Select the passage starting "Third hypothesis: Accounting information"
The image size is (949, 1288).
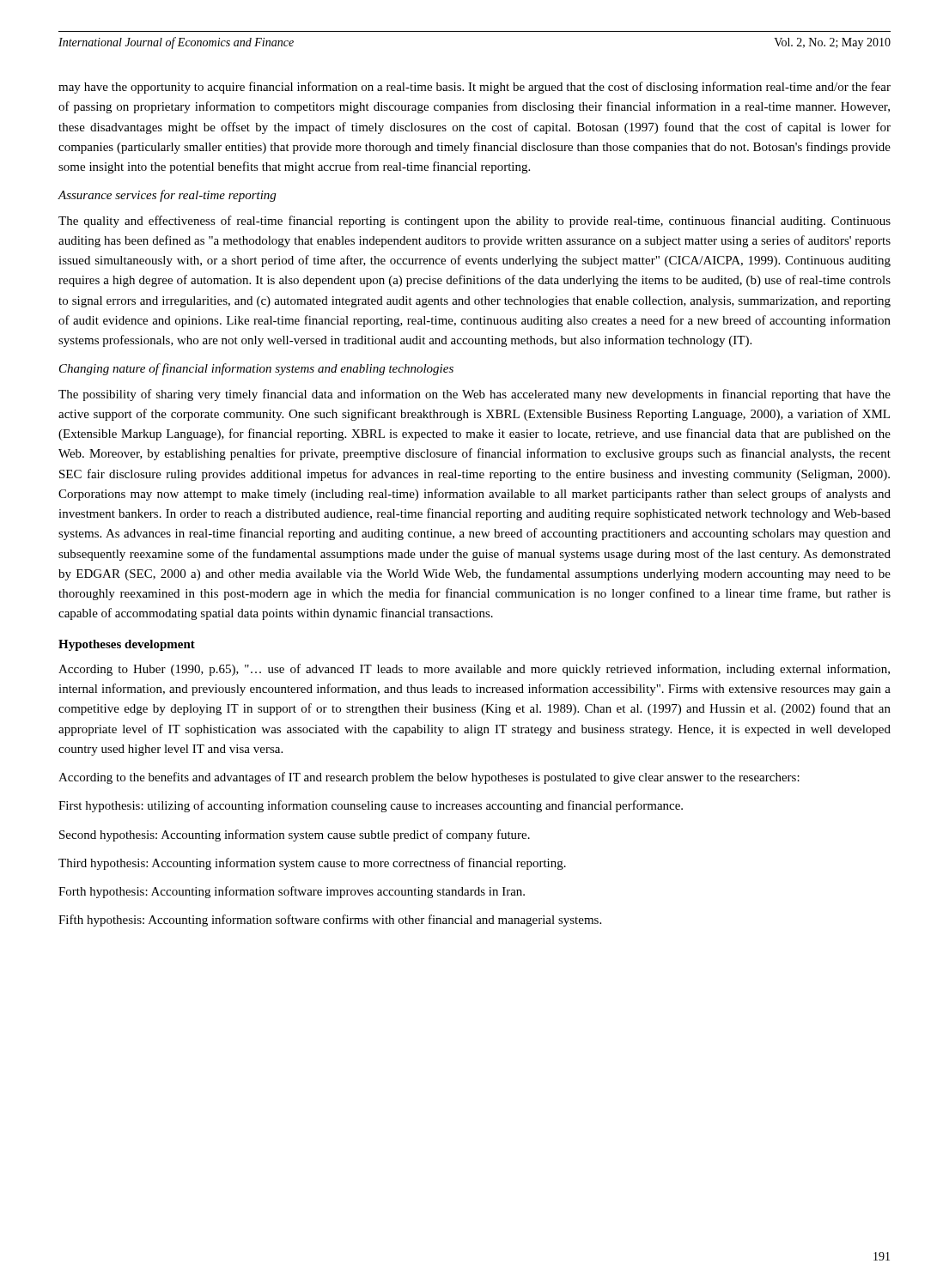pyautogui.click(x=474, y=863)
